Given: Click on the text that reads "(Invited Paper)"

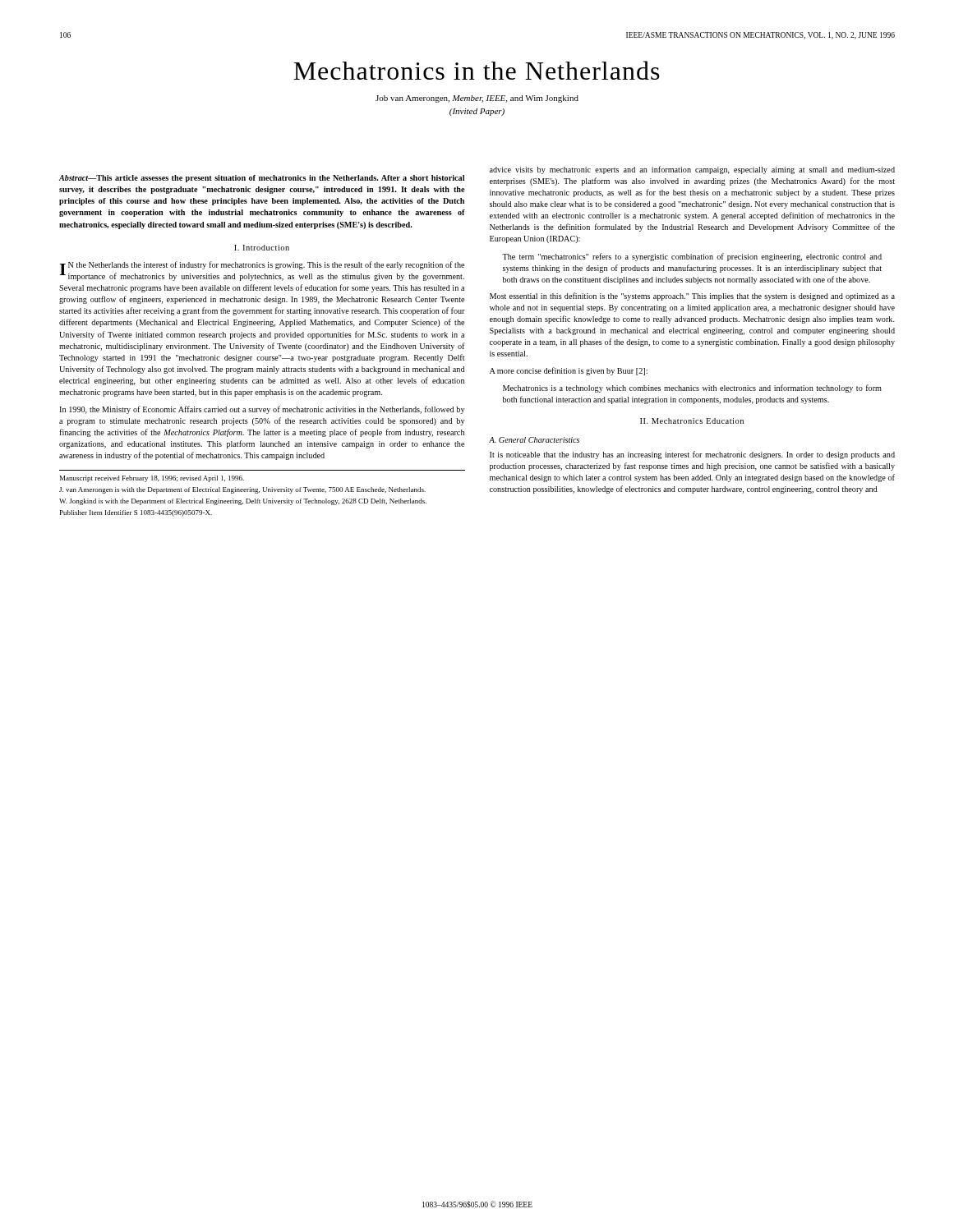Looking at the screenshot, I should click(477, 111).
